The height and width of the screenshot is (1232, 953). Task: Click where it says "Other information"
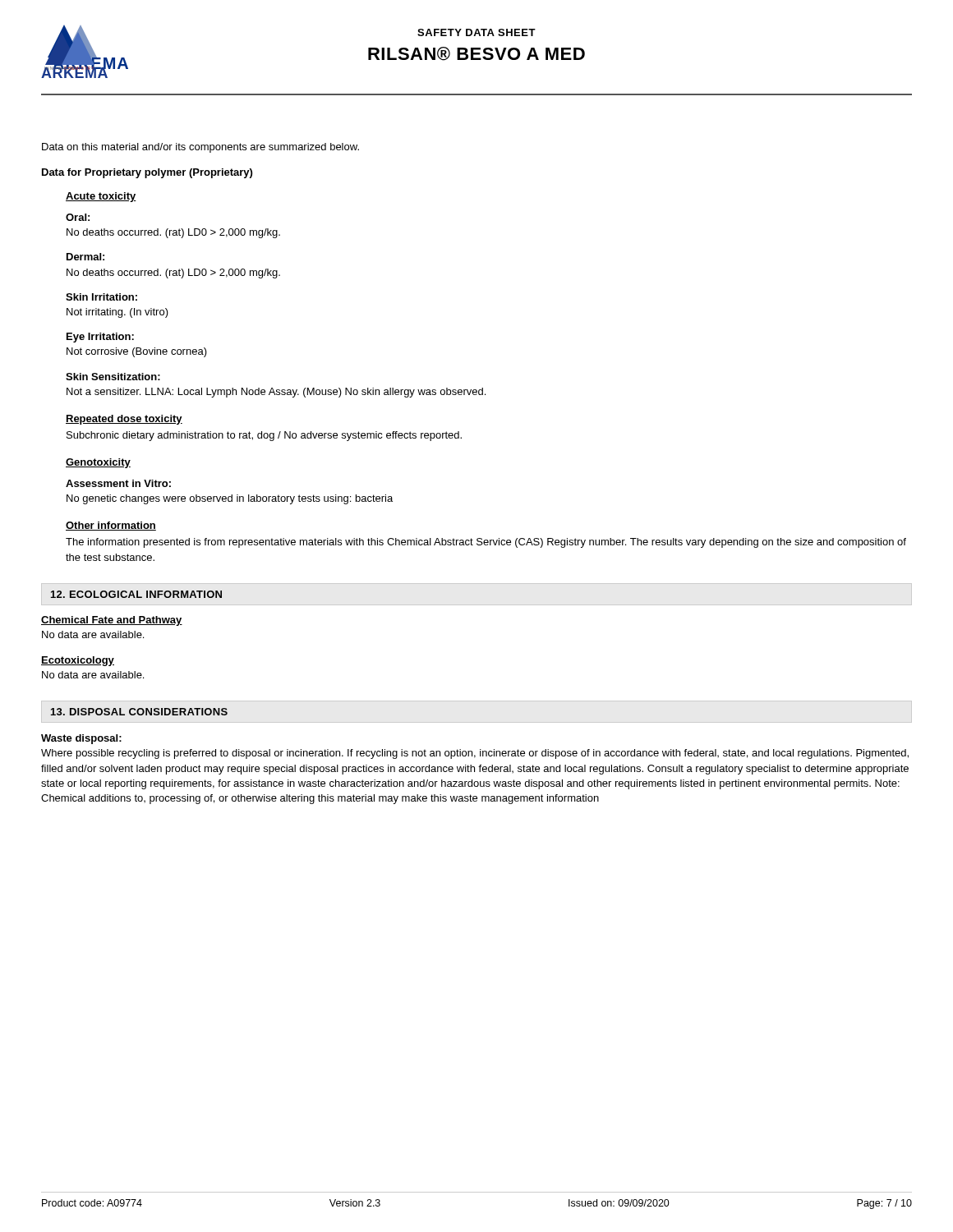click(111, 526)
